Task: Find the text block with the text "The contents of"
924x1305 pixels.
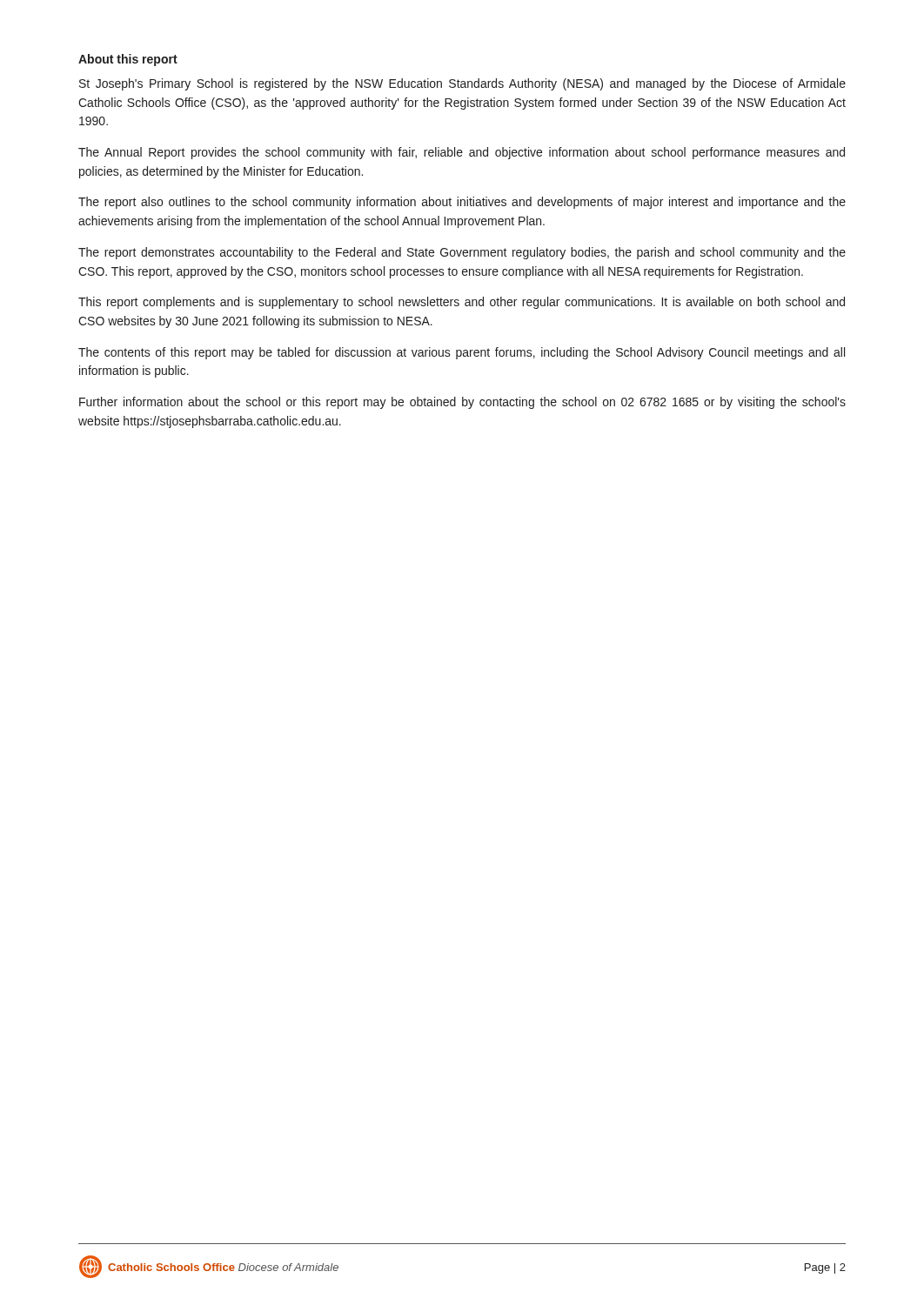Action: pyautogui.click(x=462, y=361)
